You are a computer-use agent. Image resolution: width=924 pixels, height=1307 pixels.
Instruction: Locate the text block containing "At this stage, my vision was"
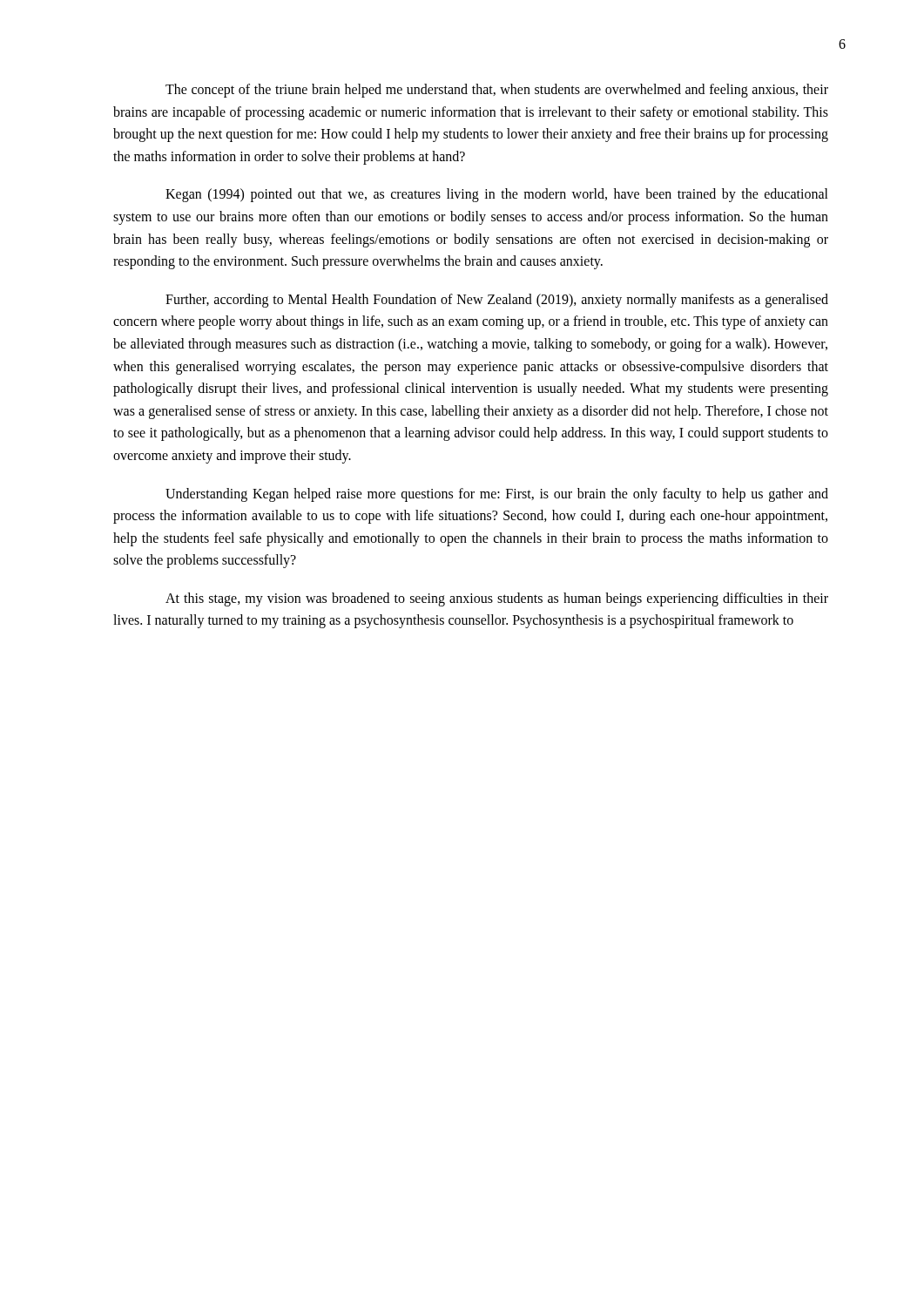[471, 609]
